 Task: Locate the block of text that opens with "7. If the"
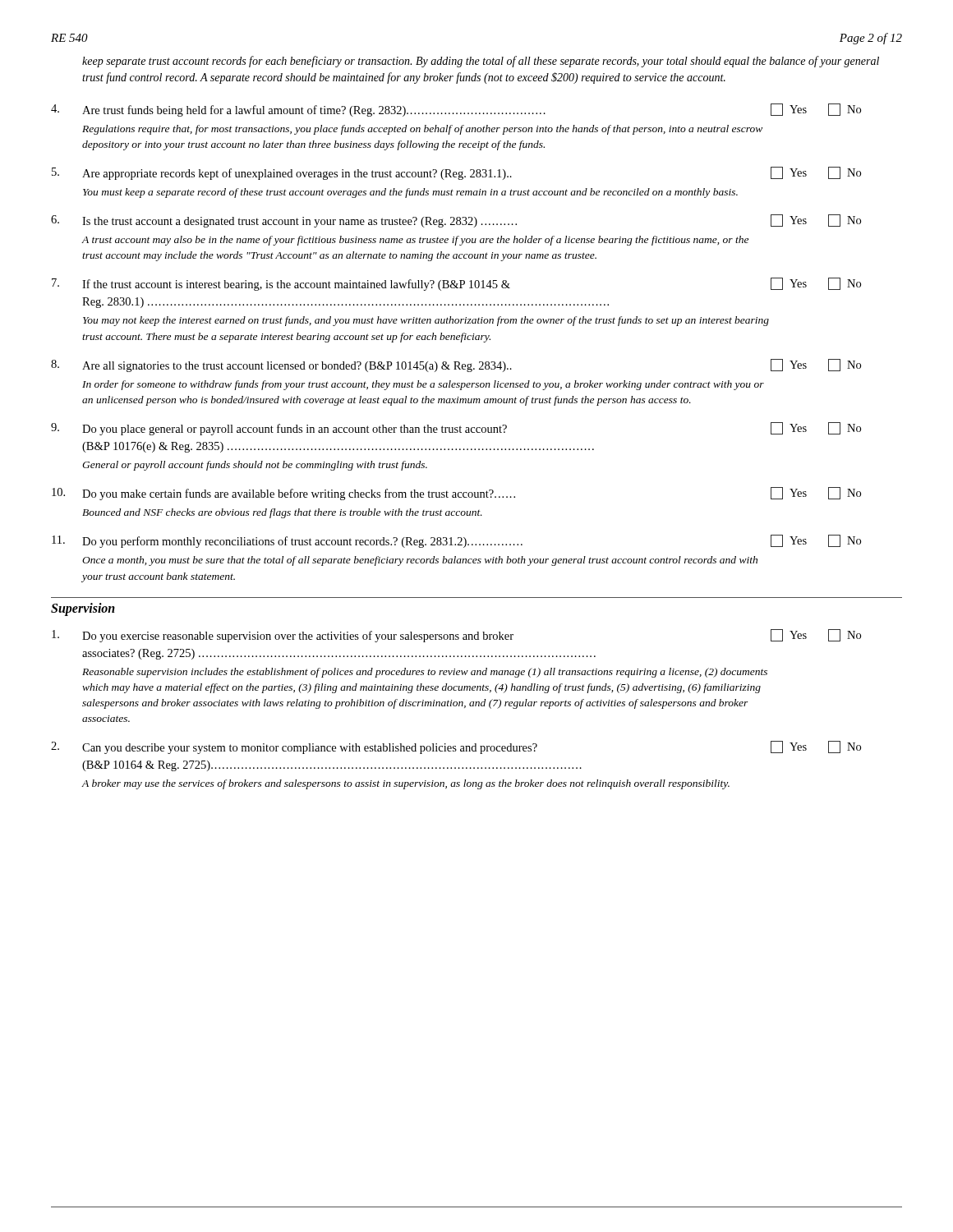tap(476, 310)
